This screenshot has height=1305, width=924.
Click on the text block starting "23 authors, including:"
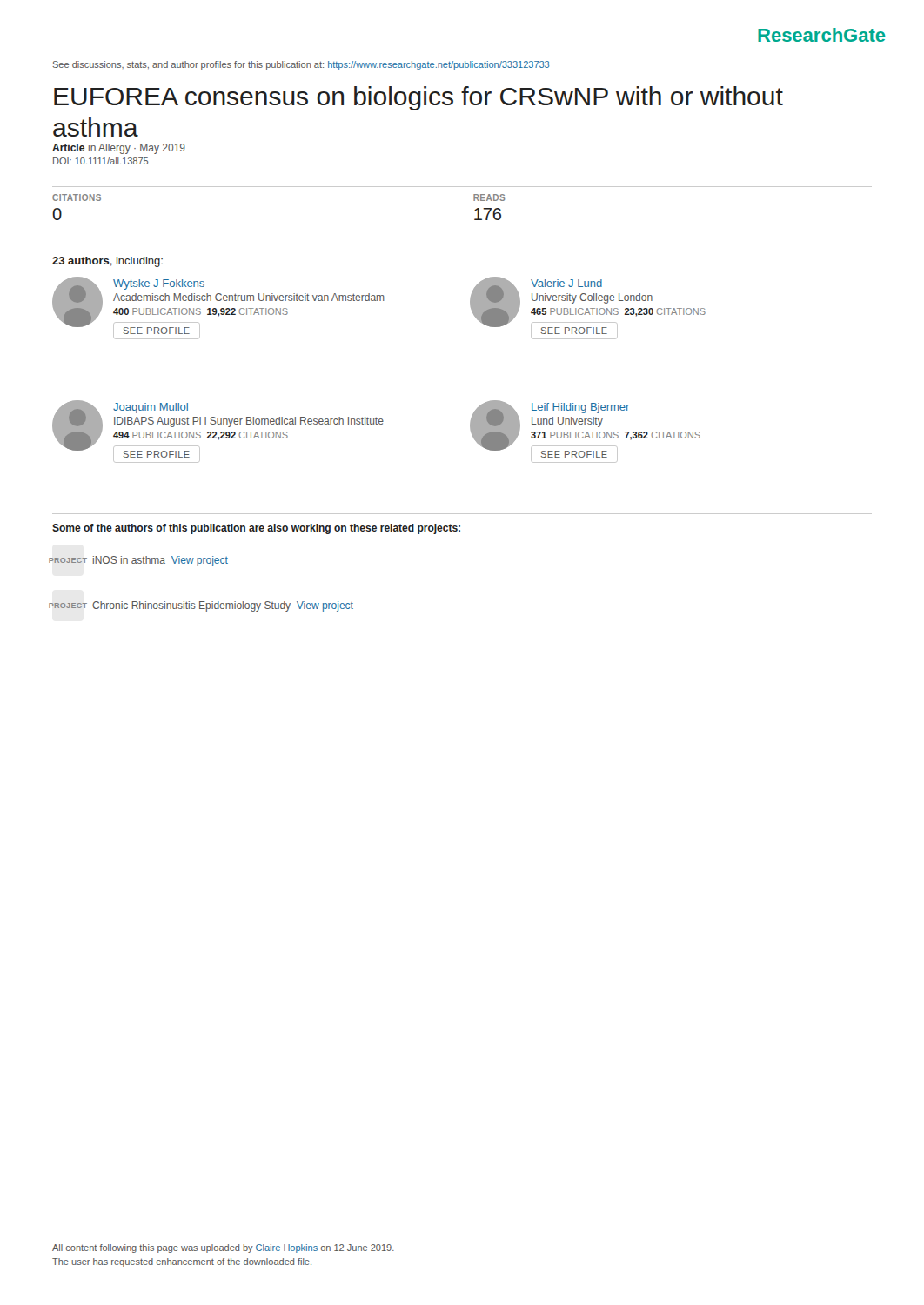[108, 261]
